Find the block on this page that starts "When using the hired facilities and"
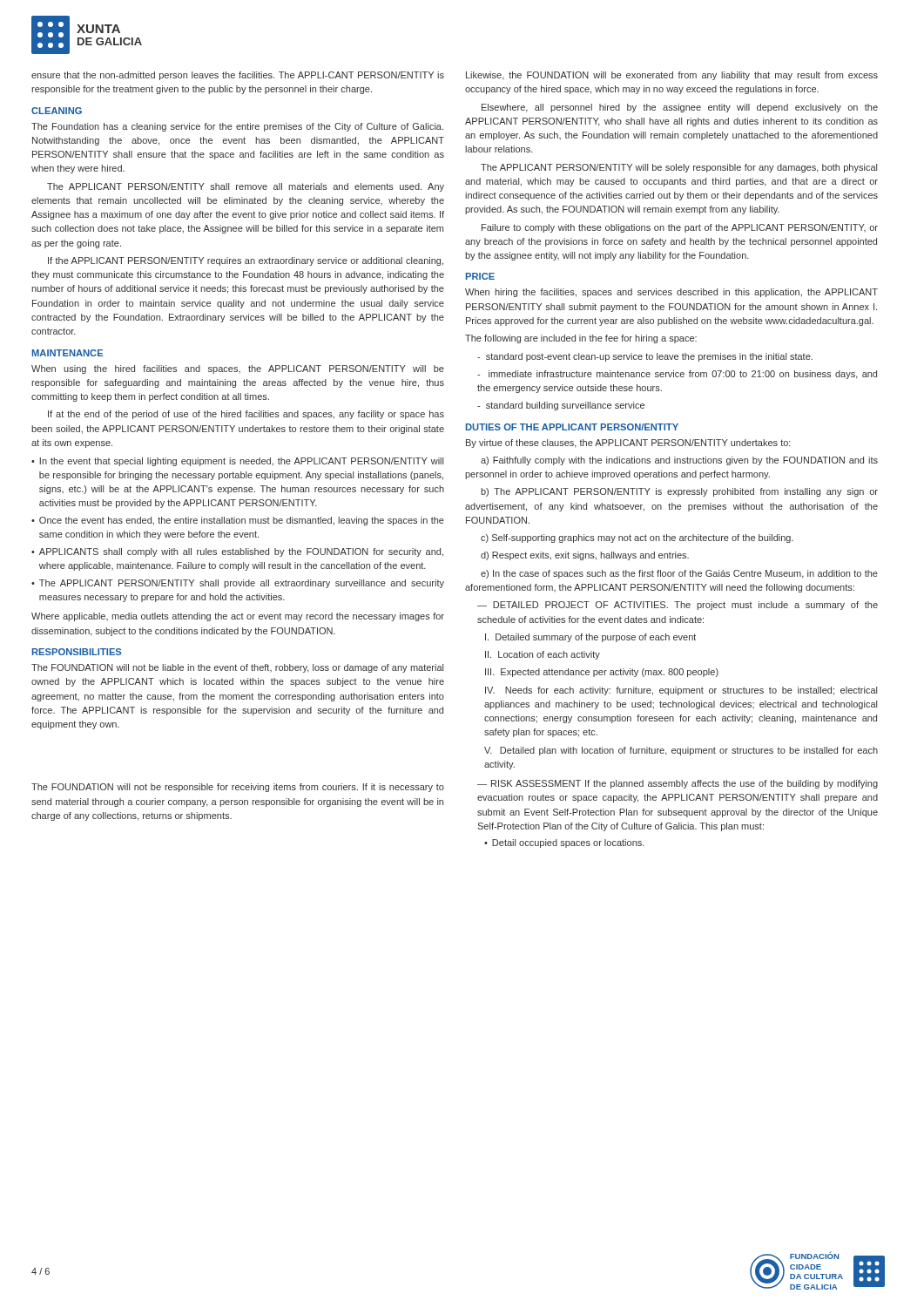Screen dimensions: 1307x924 [x=238, y=405]
